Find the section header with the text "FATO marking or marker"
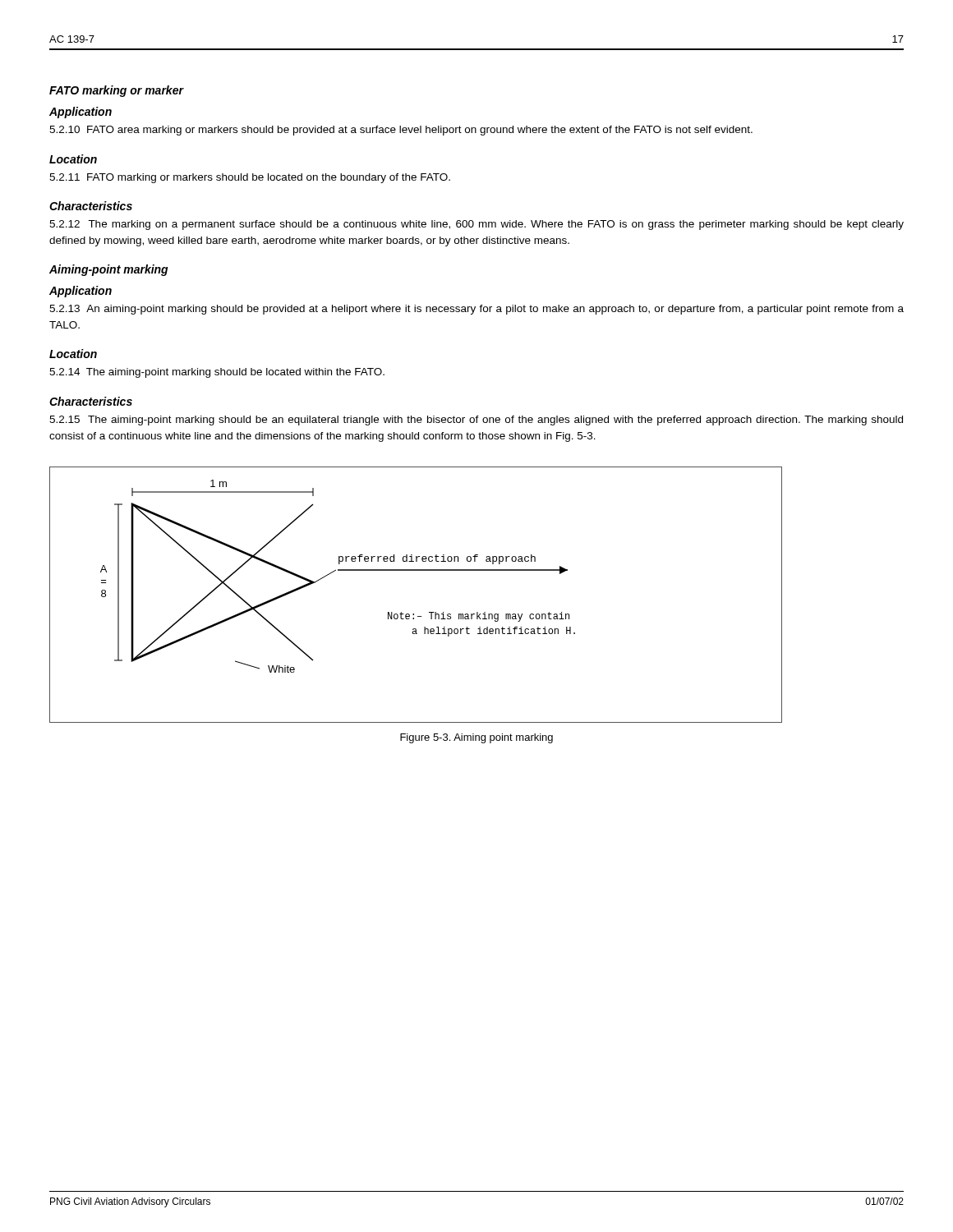953x1232 pixels. 116,90
